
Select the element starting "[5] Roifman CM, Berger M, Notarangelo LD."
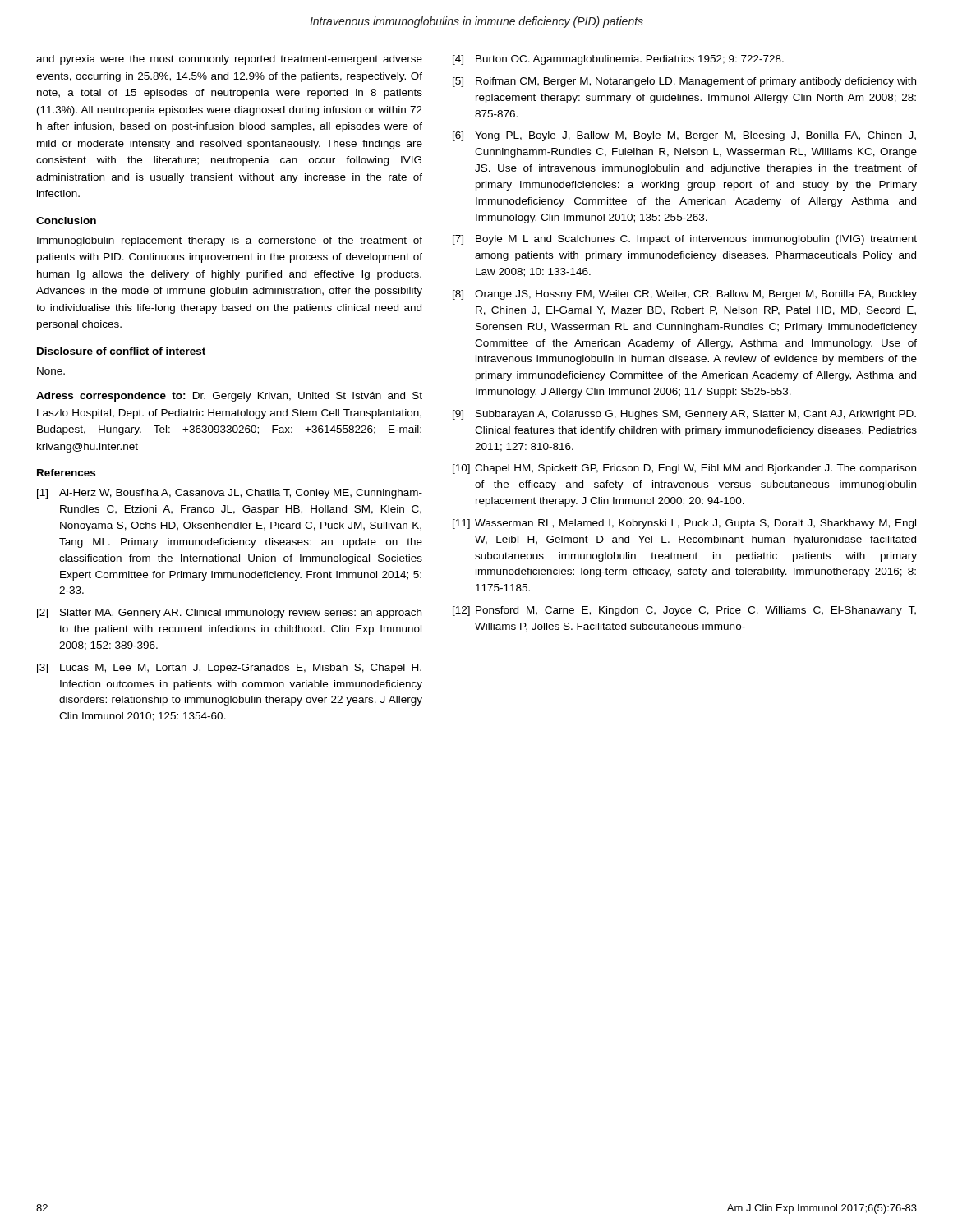[x=684, y=97]
